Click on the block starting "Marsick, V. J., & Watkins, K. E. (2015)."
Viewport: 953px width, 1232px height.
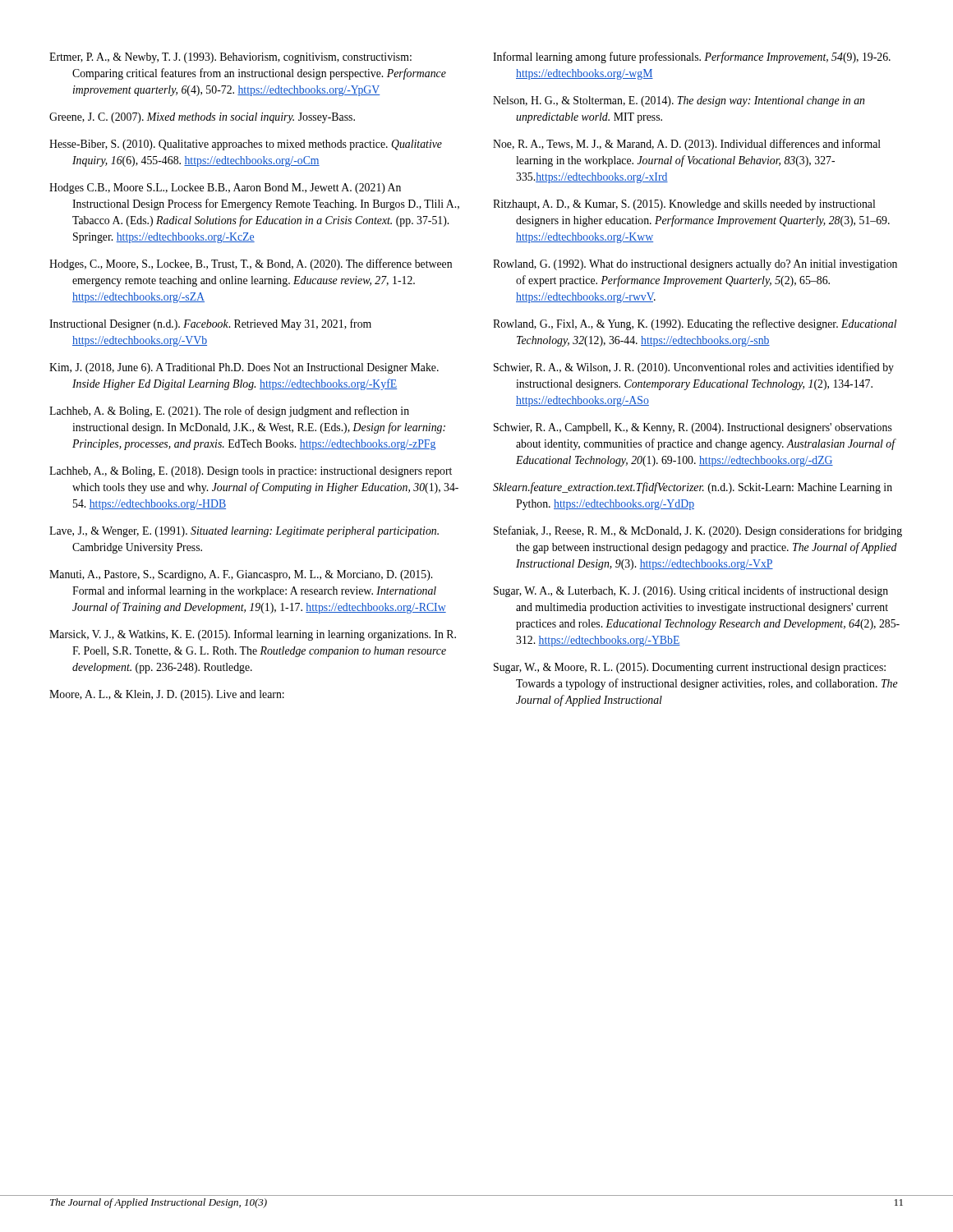[x=253, y=651]
